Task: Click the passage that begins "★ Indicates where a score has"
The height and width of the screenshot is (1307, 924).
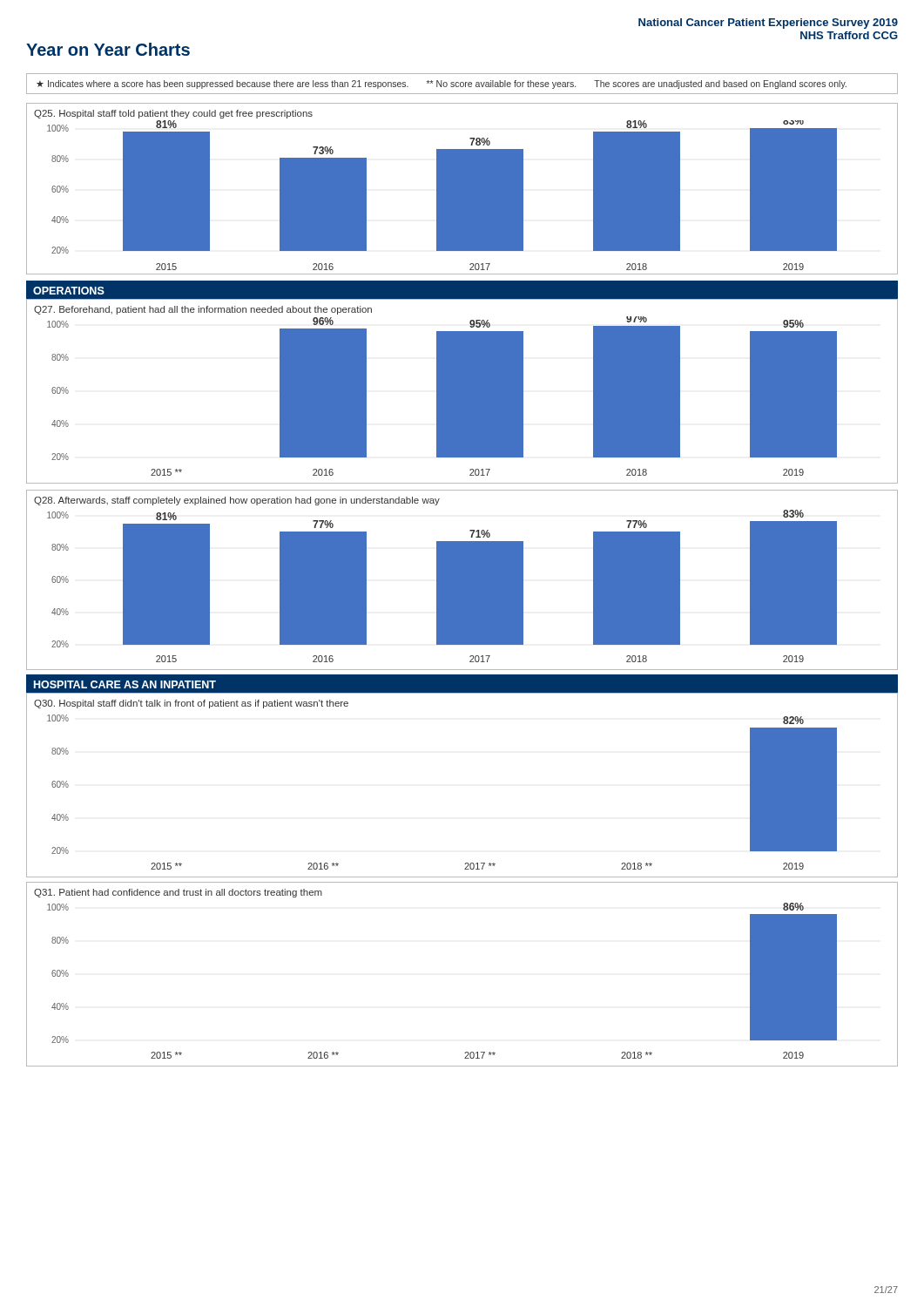Action: tap(441, 84)
